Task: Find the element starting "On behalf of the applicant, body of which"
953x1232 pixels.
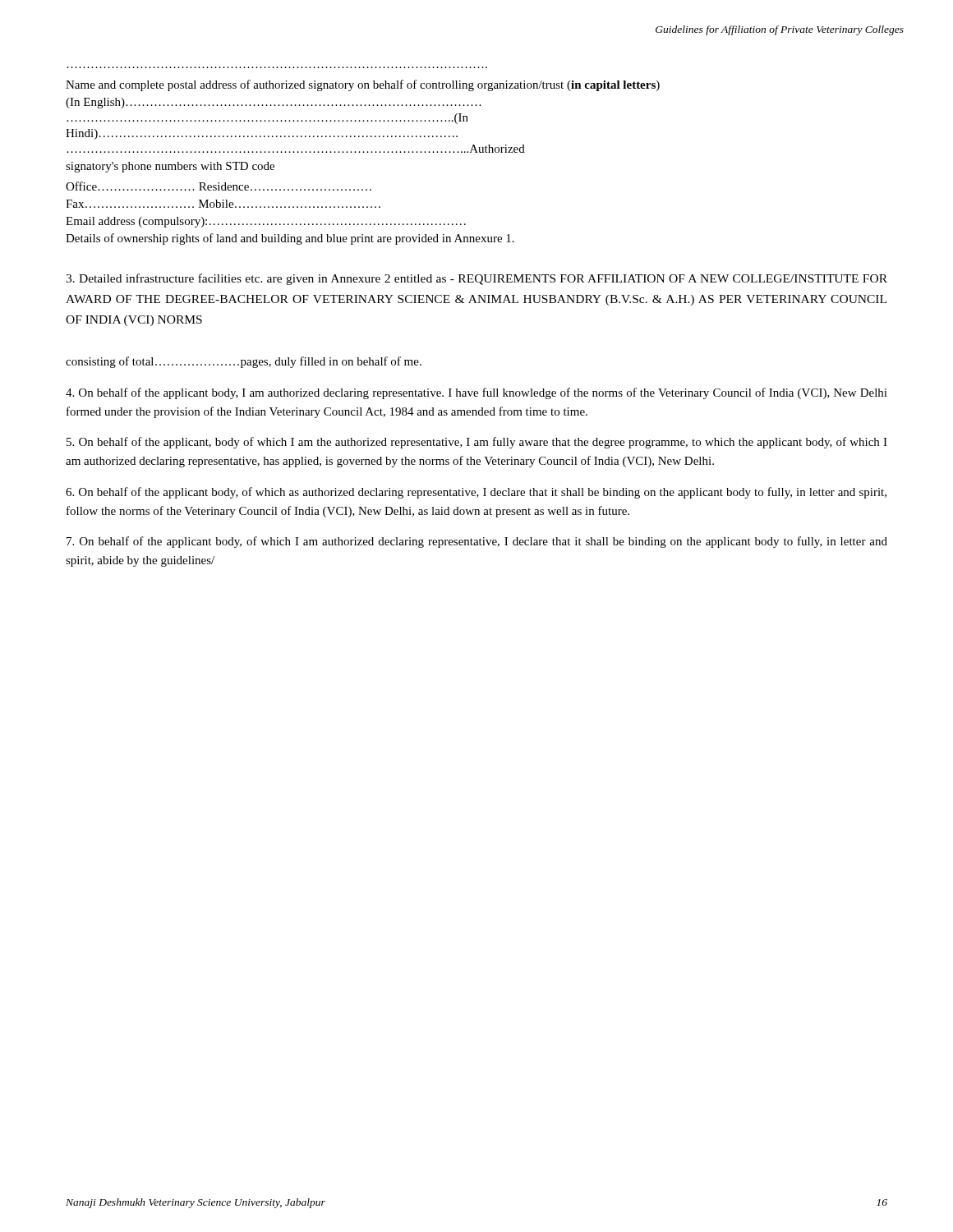Action: (x=476, y=452)
